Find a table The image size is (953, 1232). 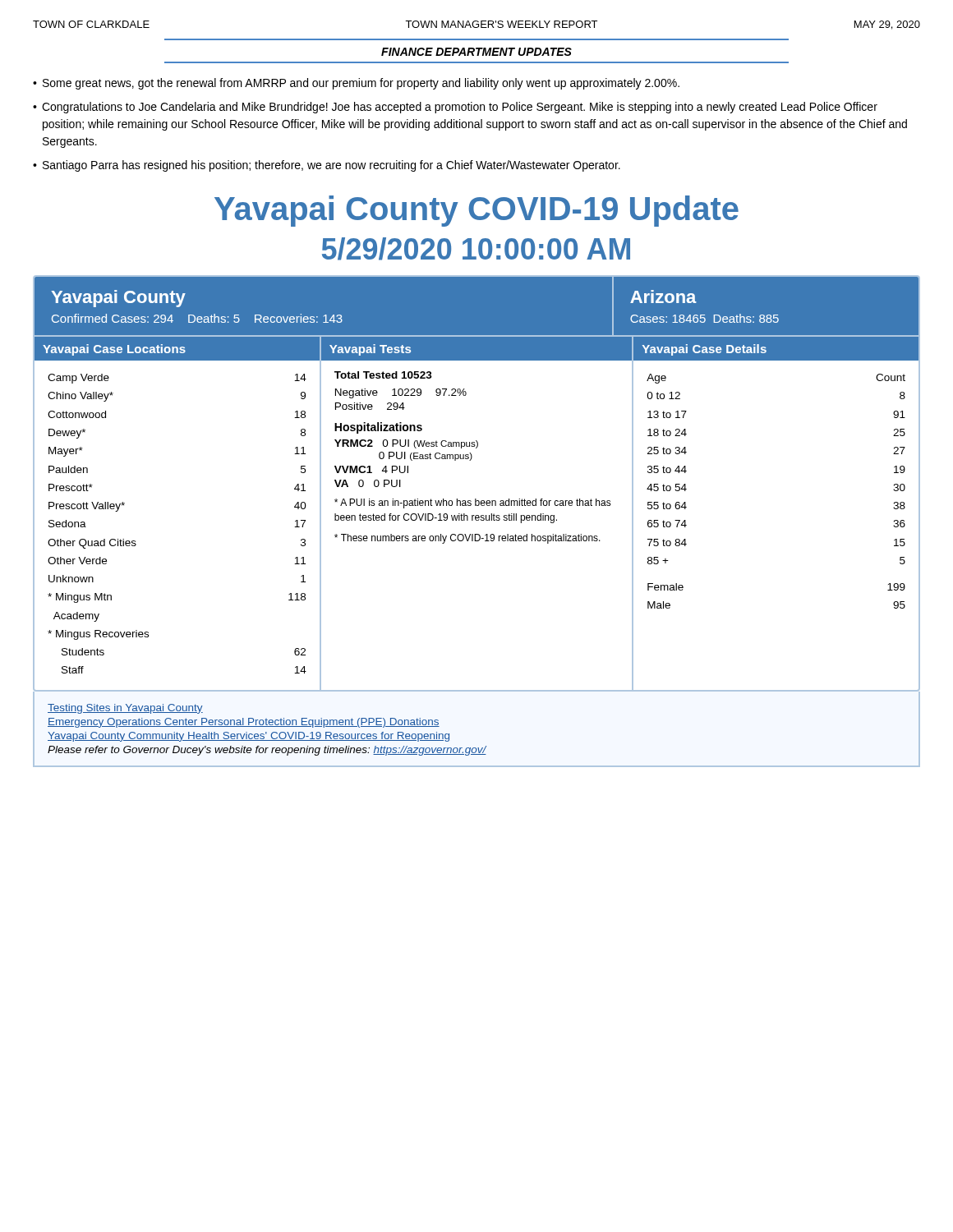click(x=476, y=512)
